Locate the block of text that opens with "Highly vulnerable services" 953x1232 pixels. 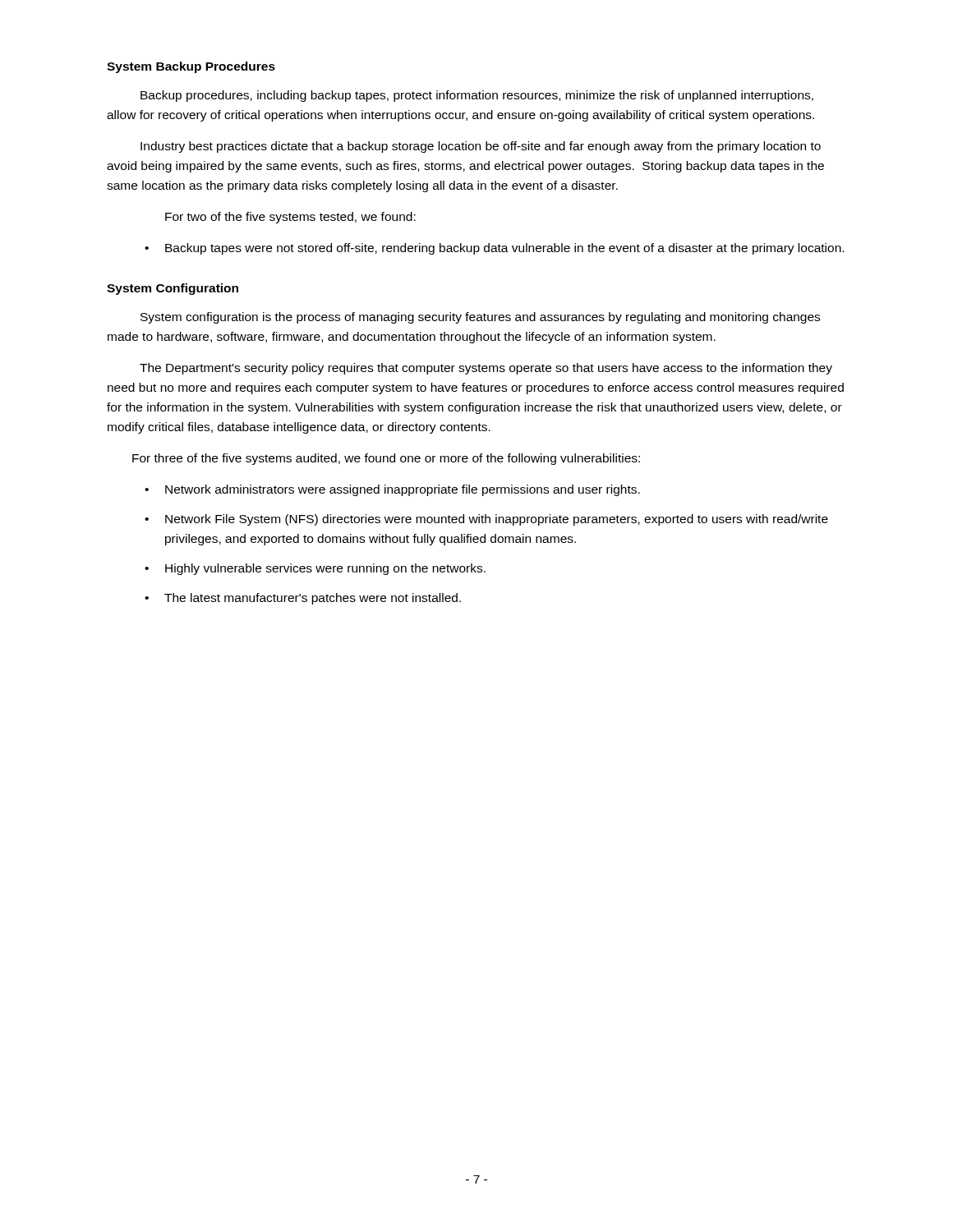(325, 568)
